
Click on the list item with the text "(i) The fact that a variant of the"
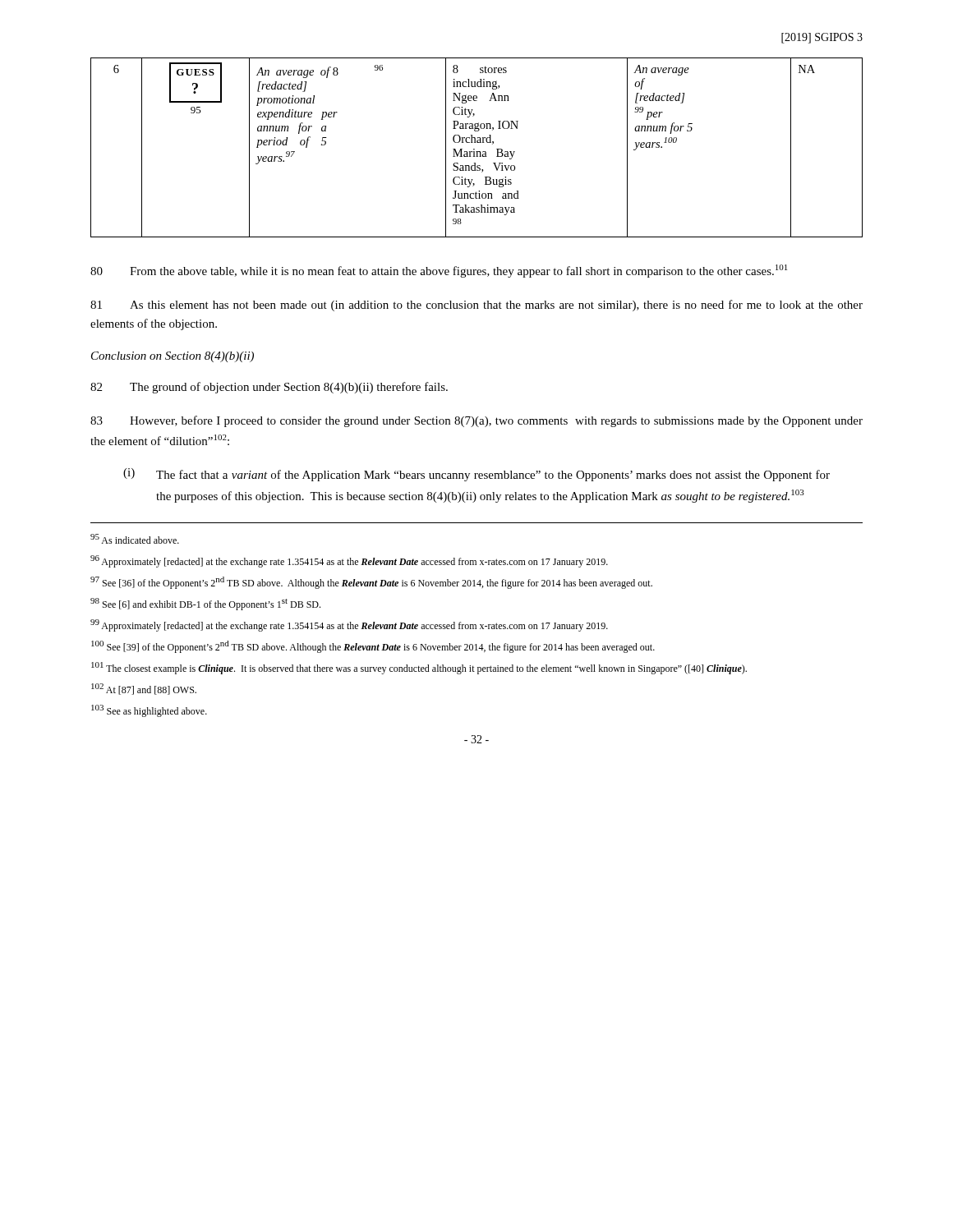point(476,486)
